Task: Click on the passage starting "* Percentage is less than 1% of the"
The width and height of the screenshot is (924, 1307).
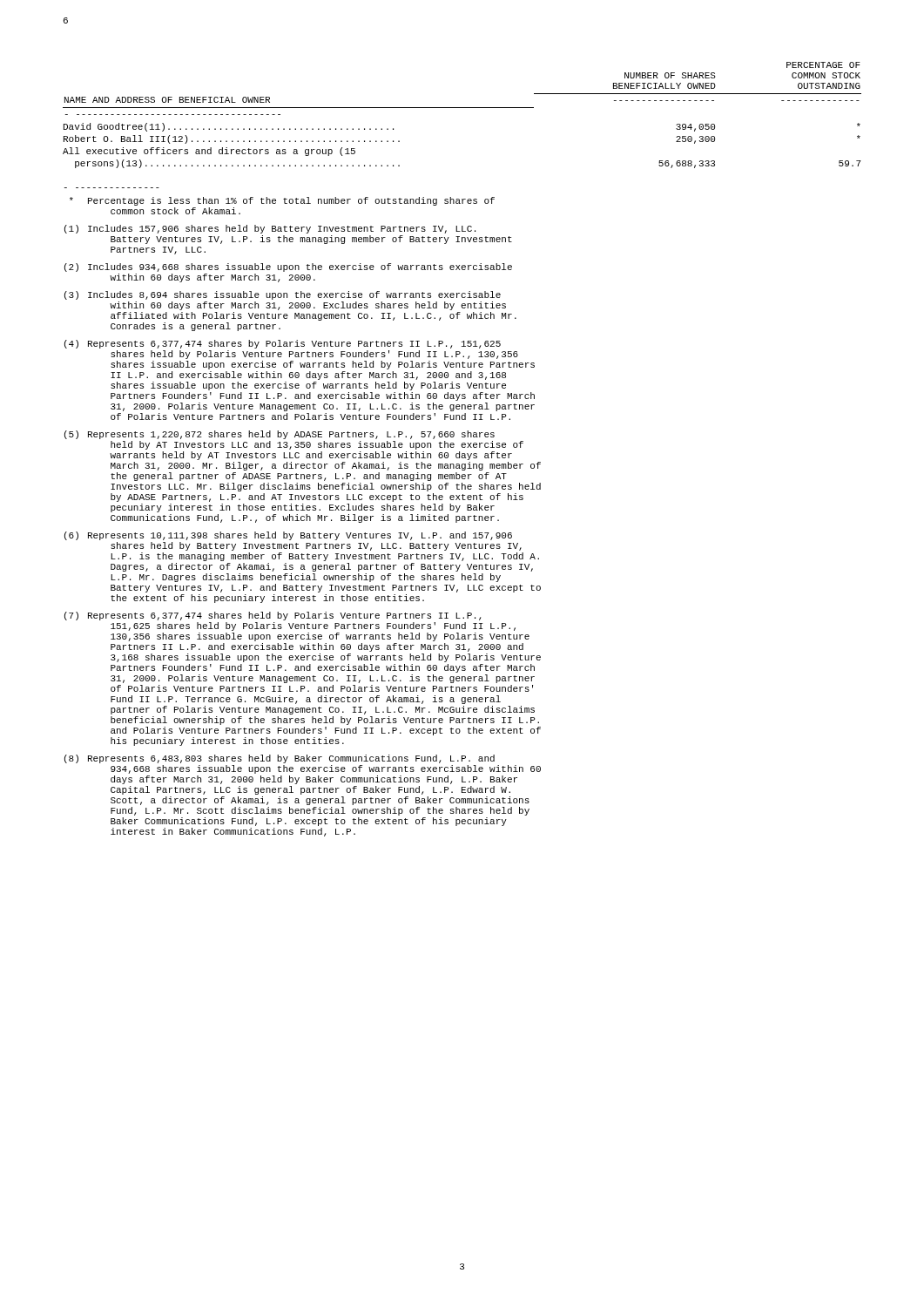Action: coord(462,206)
